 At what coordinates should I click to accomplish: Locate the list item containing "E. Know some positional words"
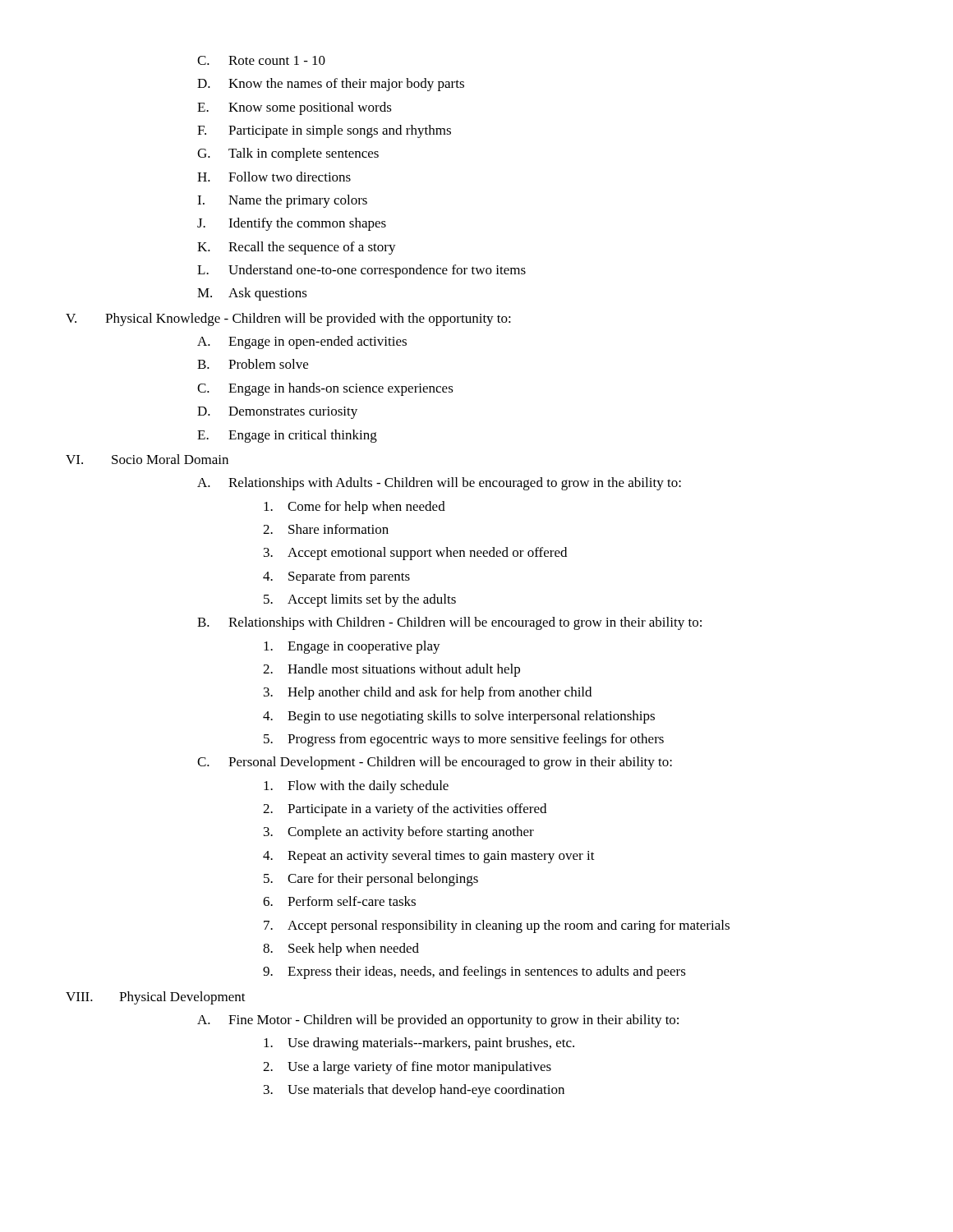click(x=295, y=108)
